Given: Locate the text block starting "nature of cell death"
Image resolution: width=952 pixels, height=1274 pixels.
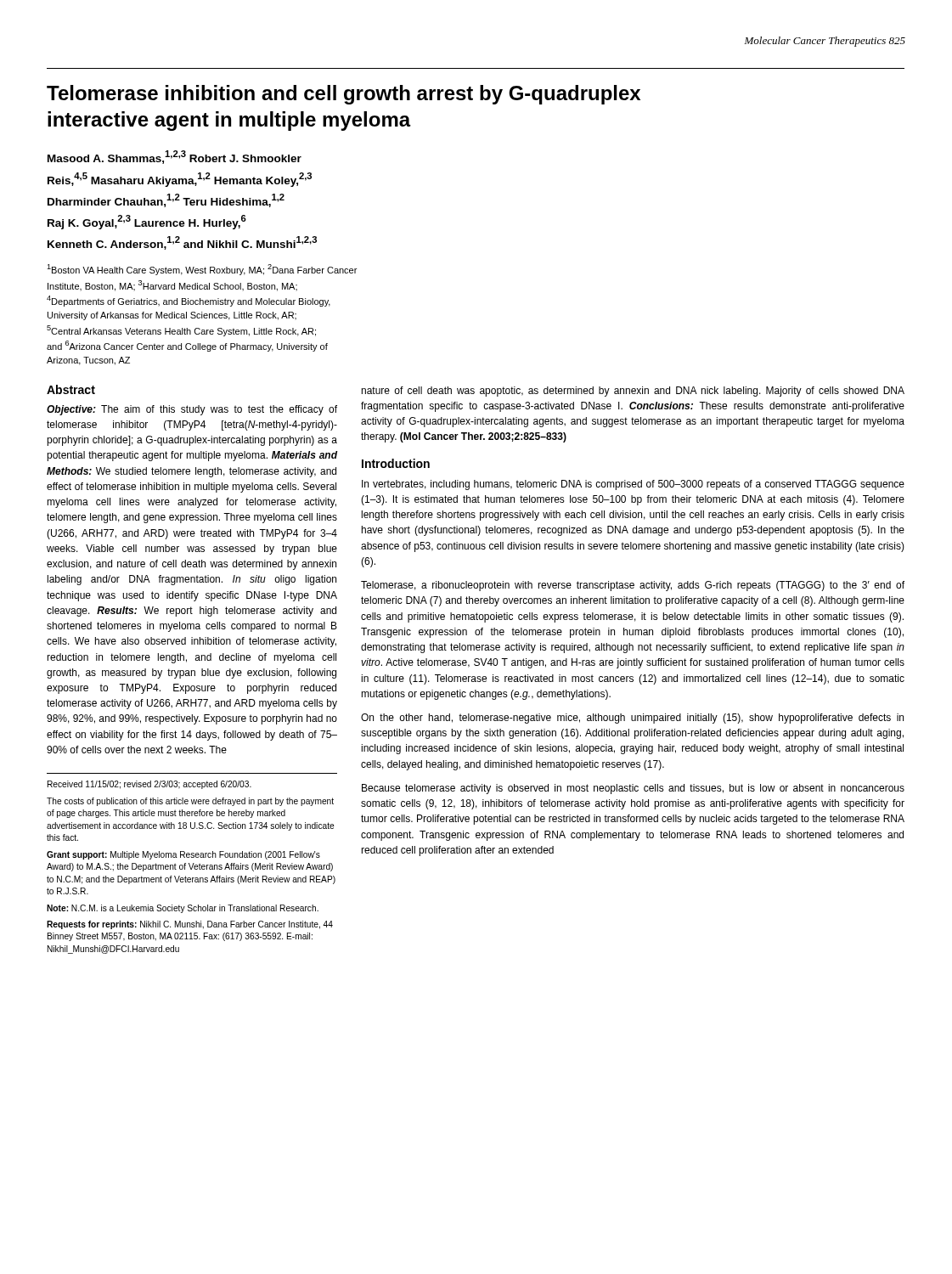Looking at the screenshot, I should click(633, 414).
